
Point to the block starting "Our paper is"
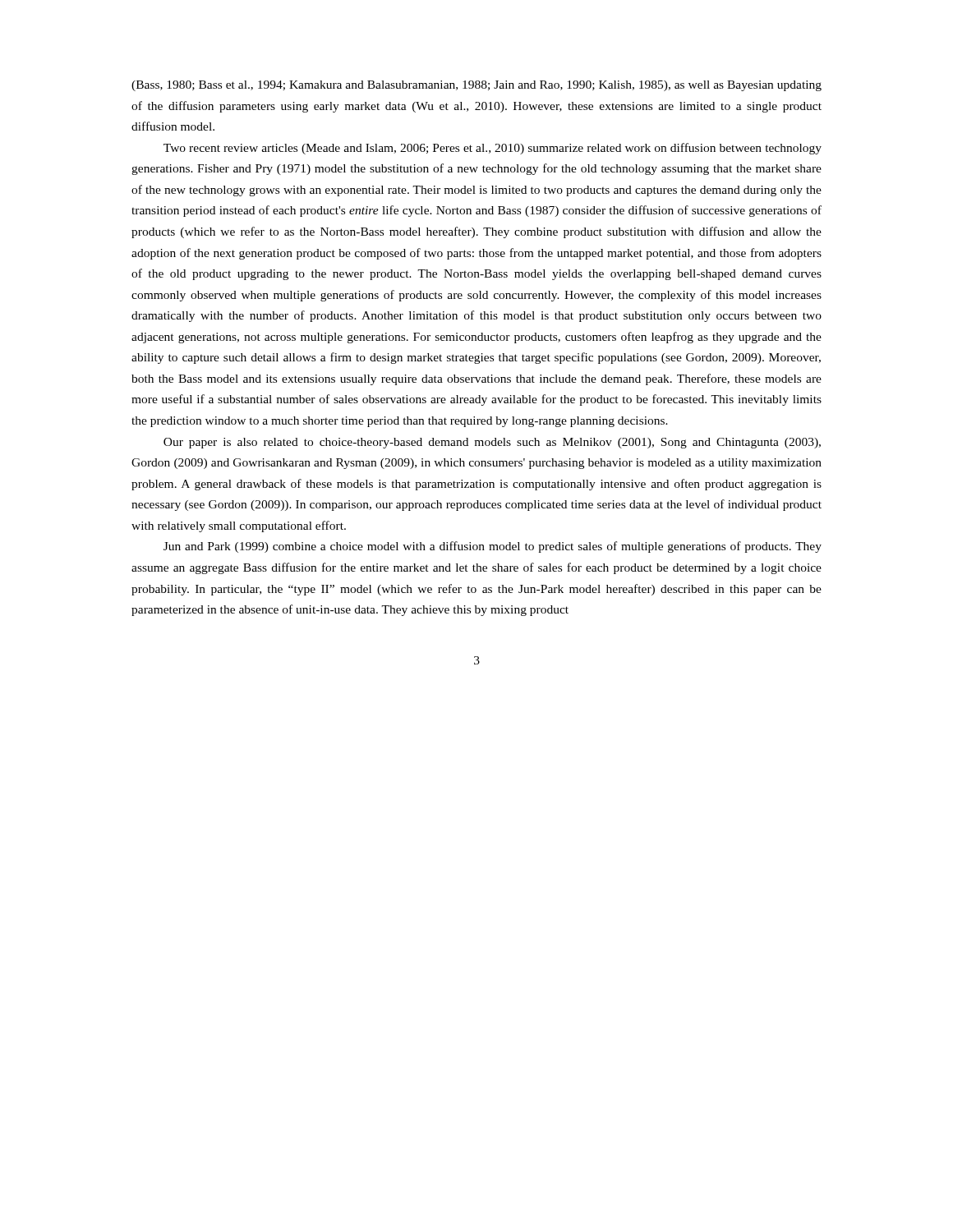[x=476, y=483]
